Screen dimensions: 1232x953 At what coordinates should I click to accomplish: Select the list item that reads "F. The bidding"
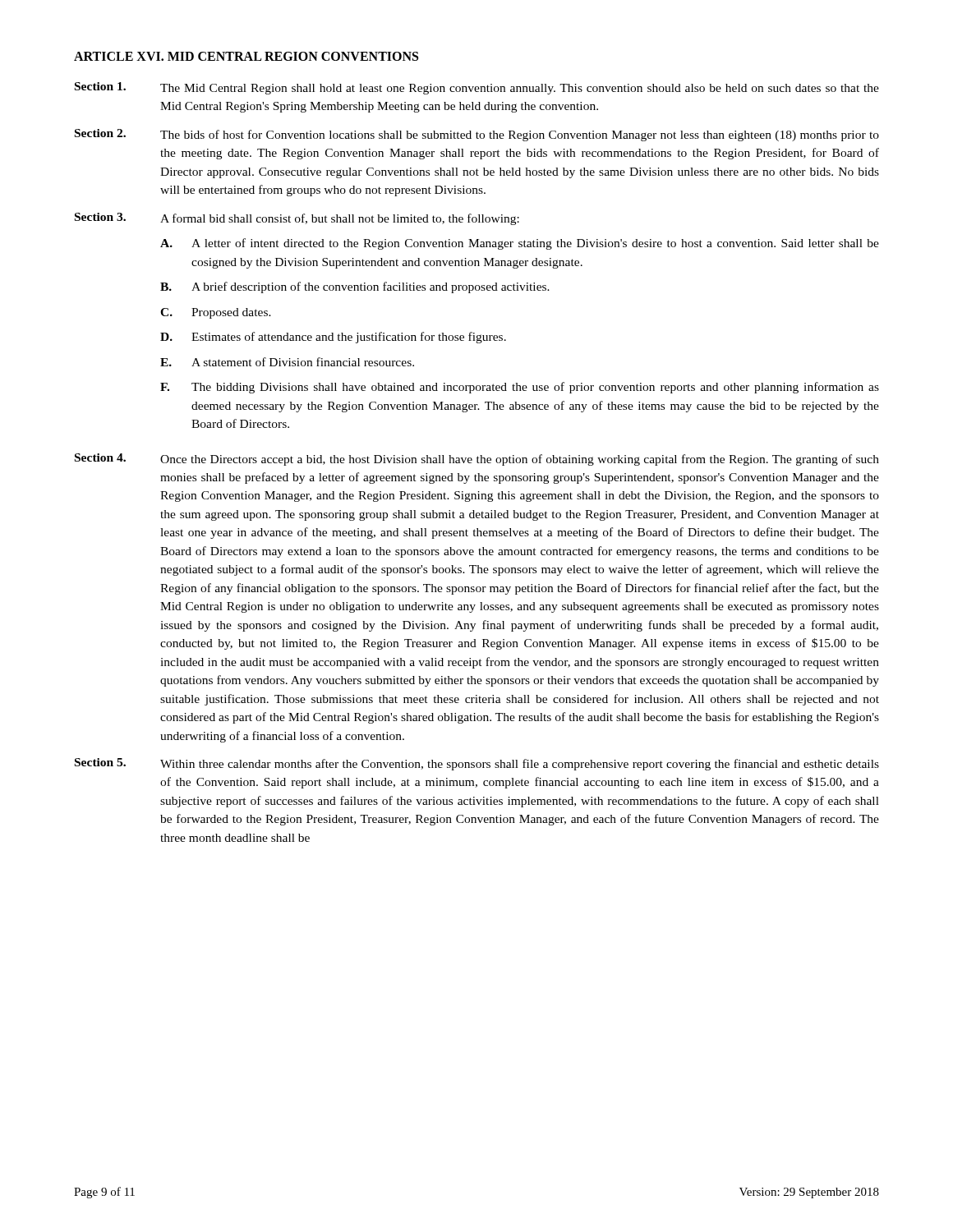[x=520, y=406]
